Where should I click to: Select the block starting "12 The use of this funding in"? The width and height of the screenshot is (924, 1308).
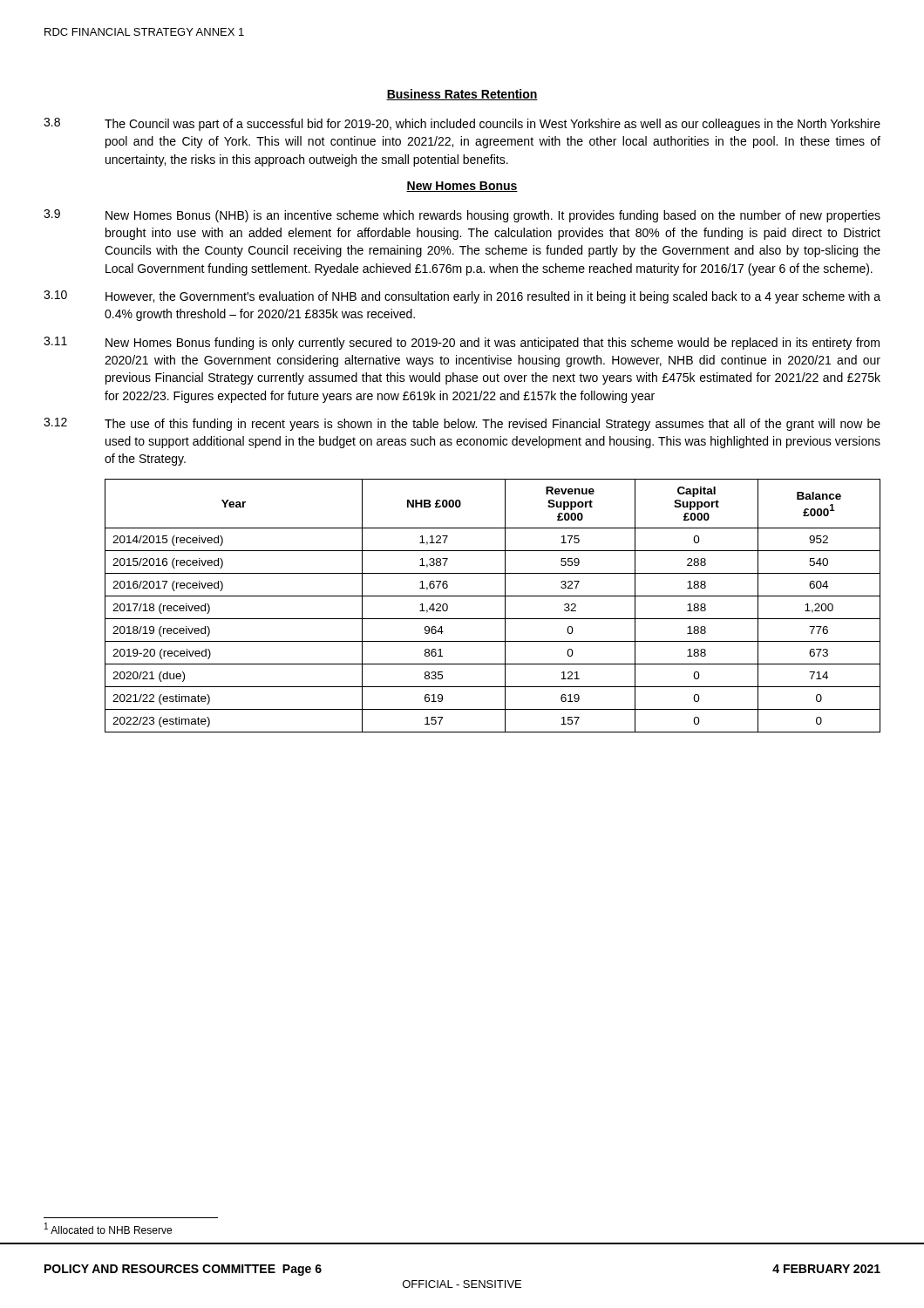pos(462,441)
